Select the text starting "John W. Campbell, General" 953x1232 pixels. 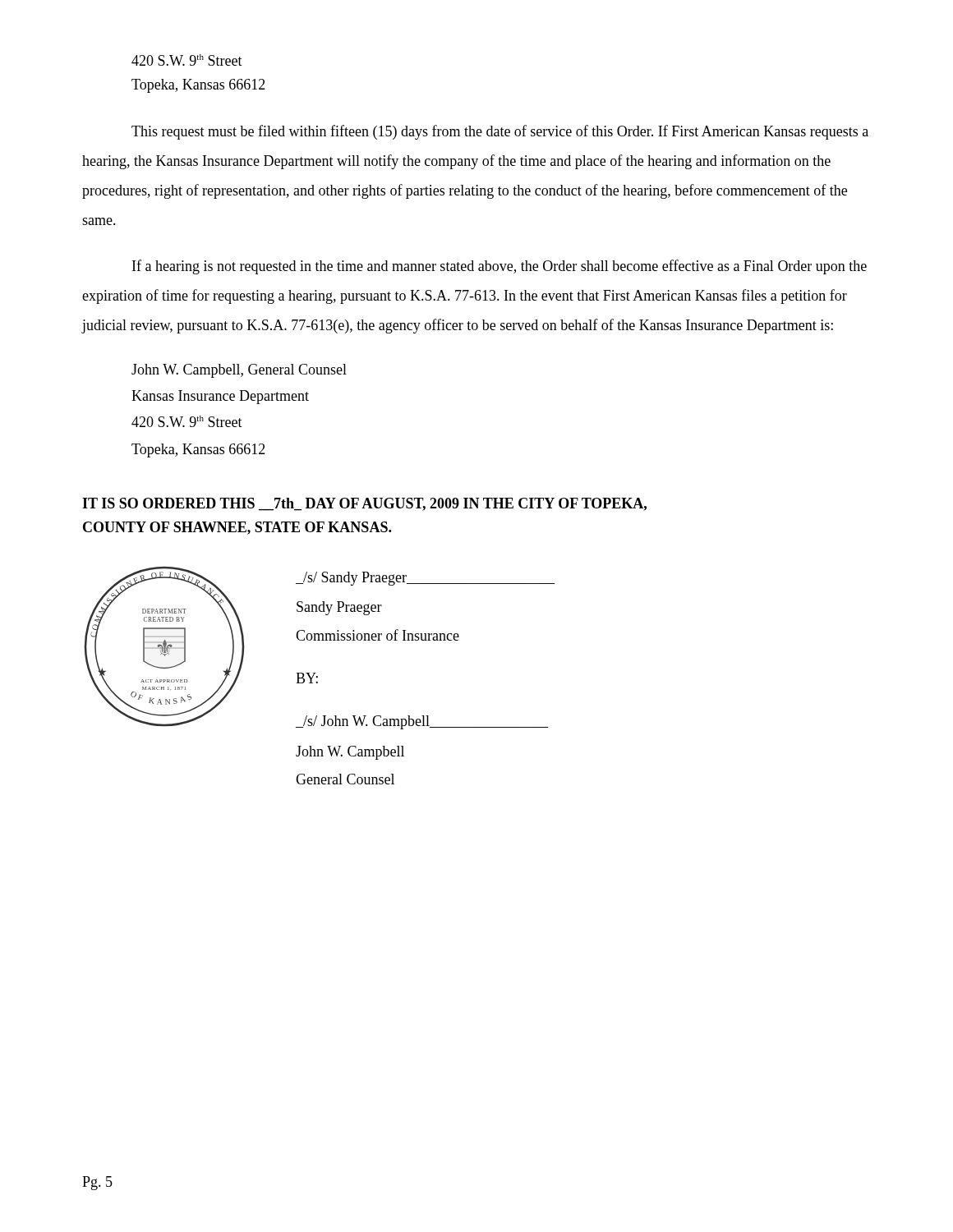(239, 409)
